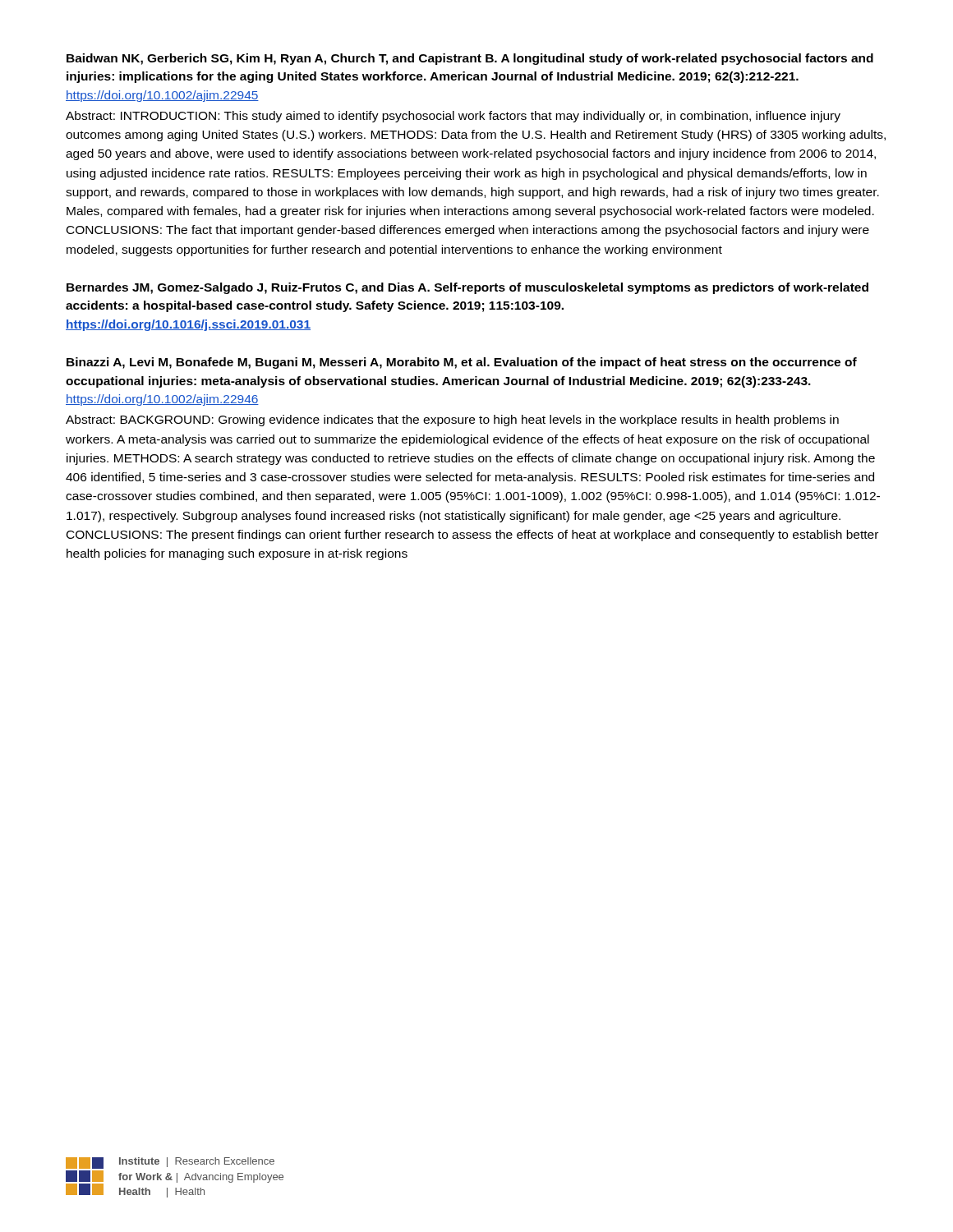
Task: Find the text block containing "Bernardes JM, Gomez-Salgado J,"
Action: (x=476, y=306)
